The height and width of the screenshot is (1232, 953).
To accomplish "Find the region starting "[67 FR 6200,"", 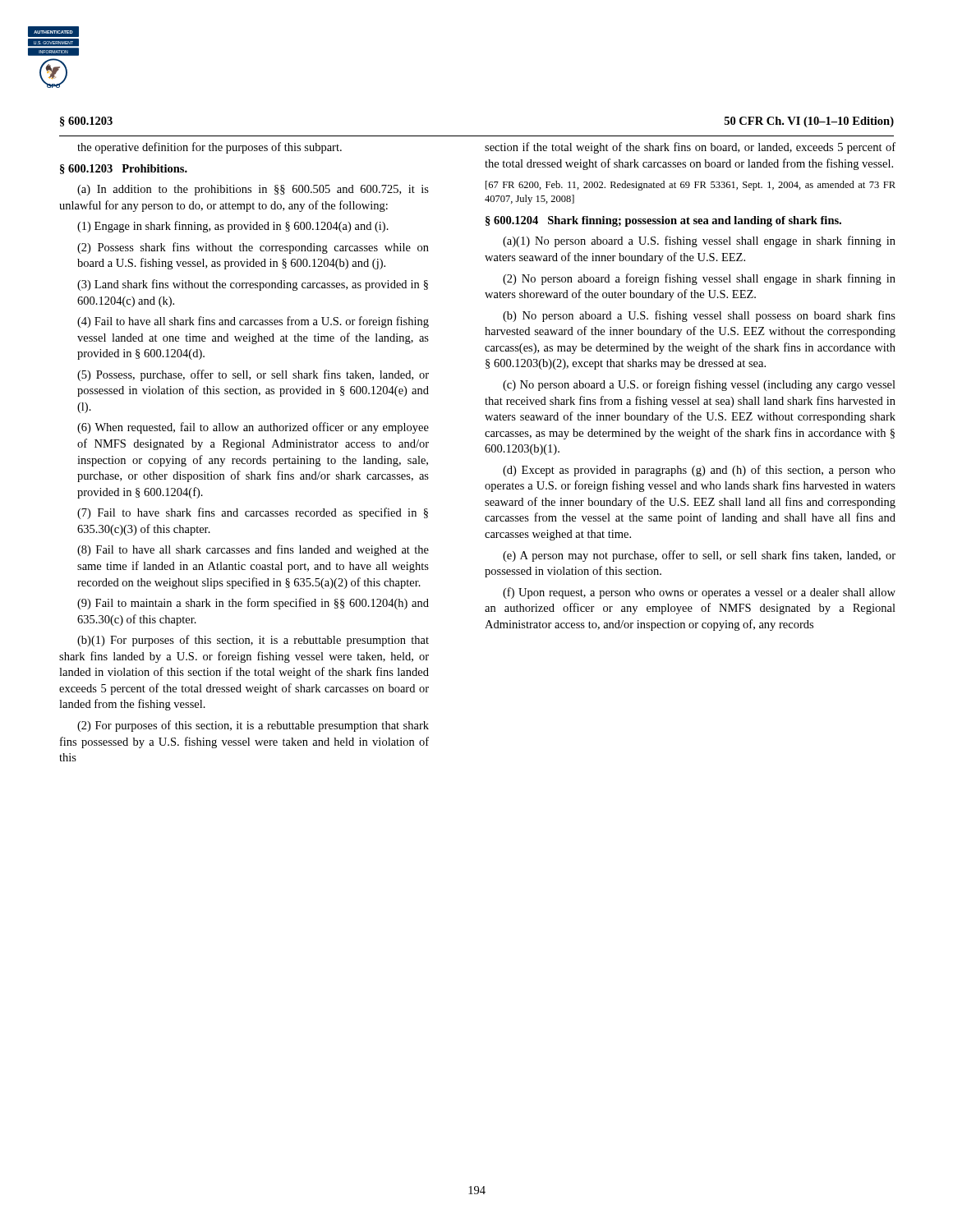I will coord(690,192).
